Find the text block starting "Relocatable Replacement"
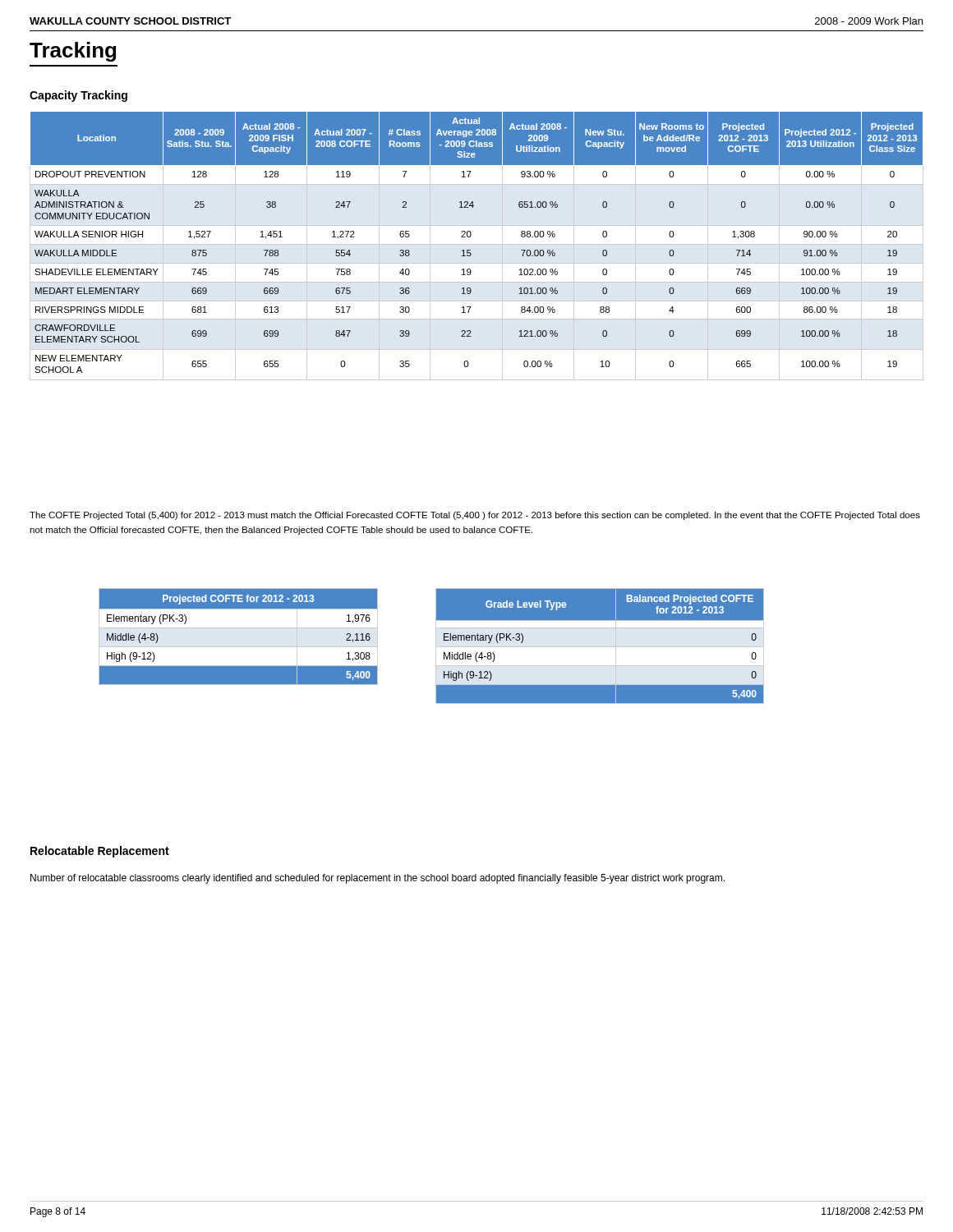The height and width of the screenshot is (1232, 953). (x=99, y=851)
